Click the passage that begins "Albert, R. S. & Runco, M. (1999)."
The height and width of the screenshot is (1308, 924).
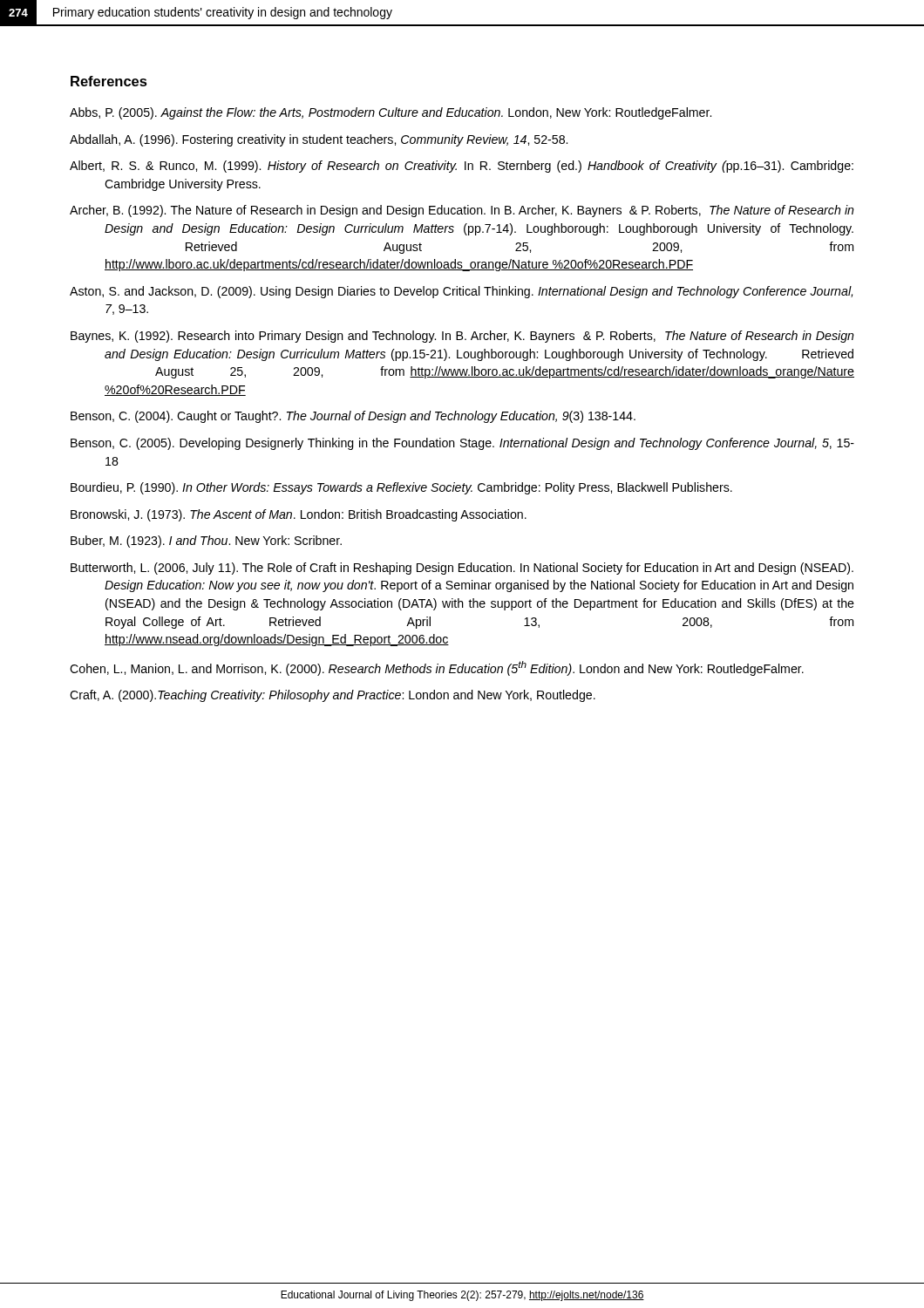click(462, 175)
